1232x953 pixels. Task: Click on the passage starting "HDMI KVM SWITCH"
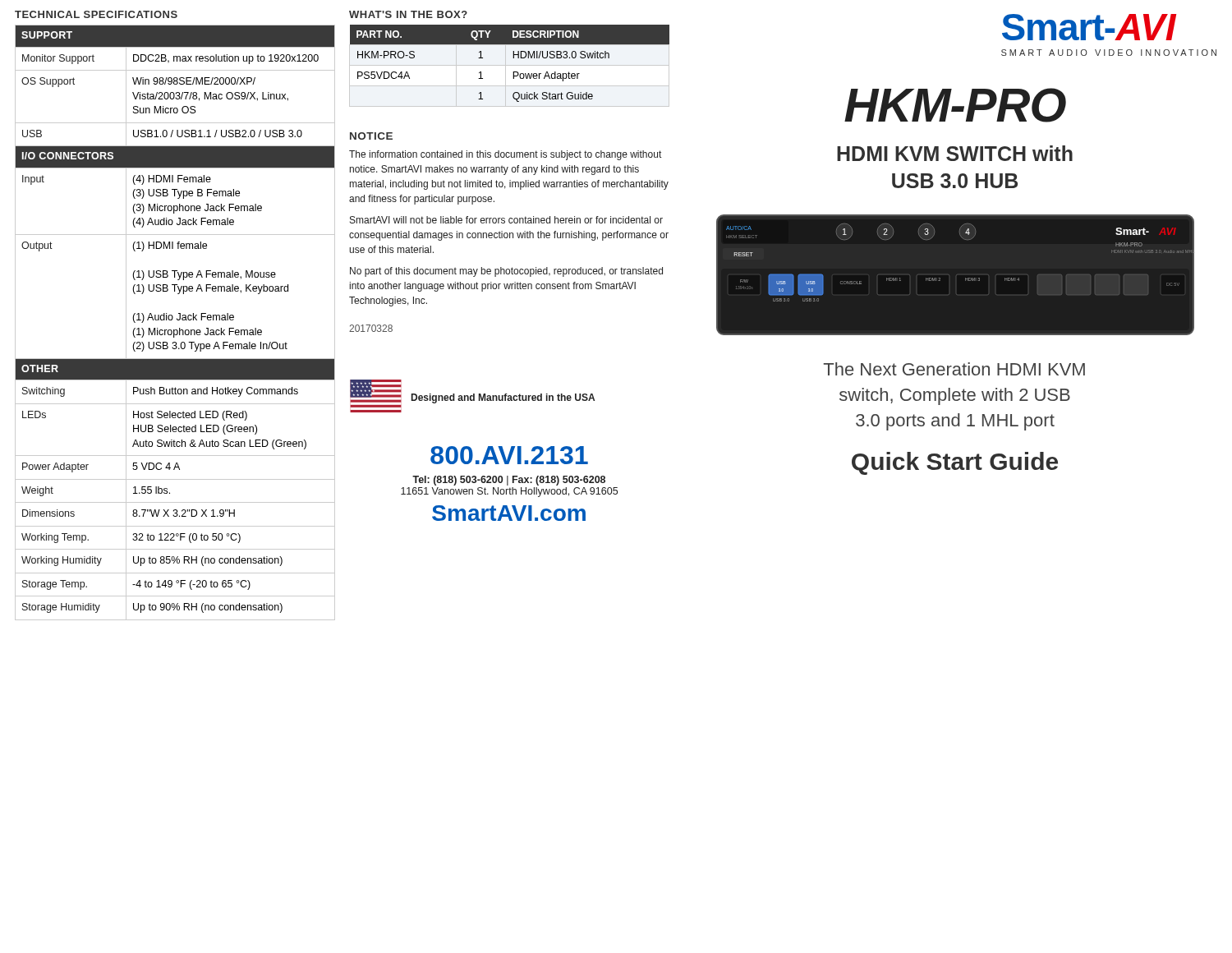pyautogui.click(x=955, y=167)
